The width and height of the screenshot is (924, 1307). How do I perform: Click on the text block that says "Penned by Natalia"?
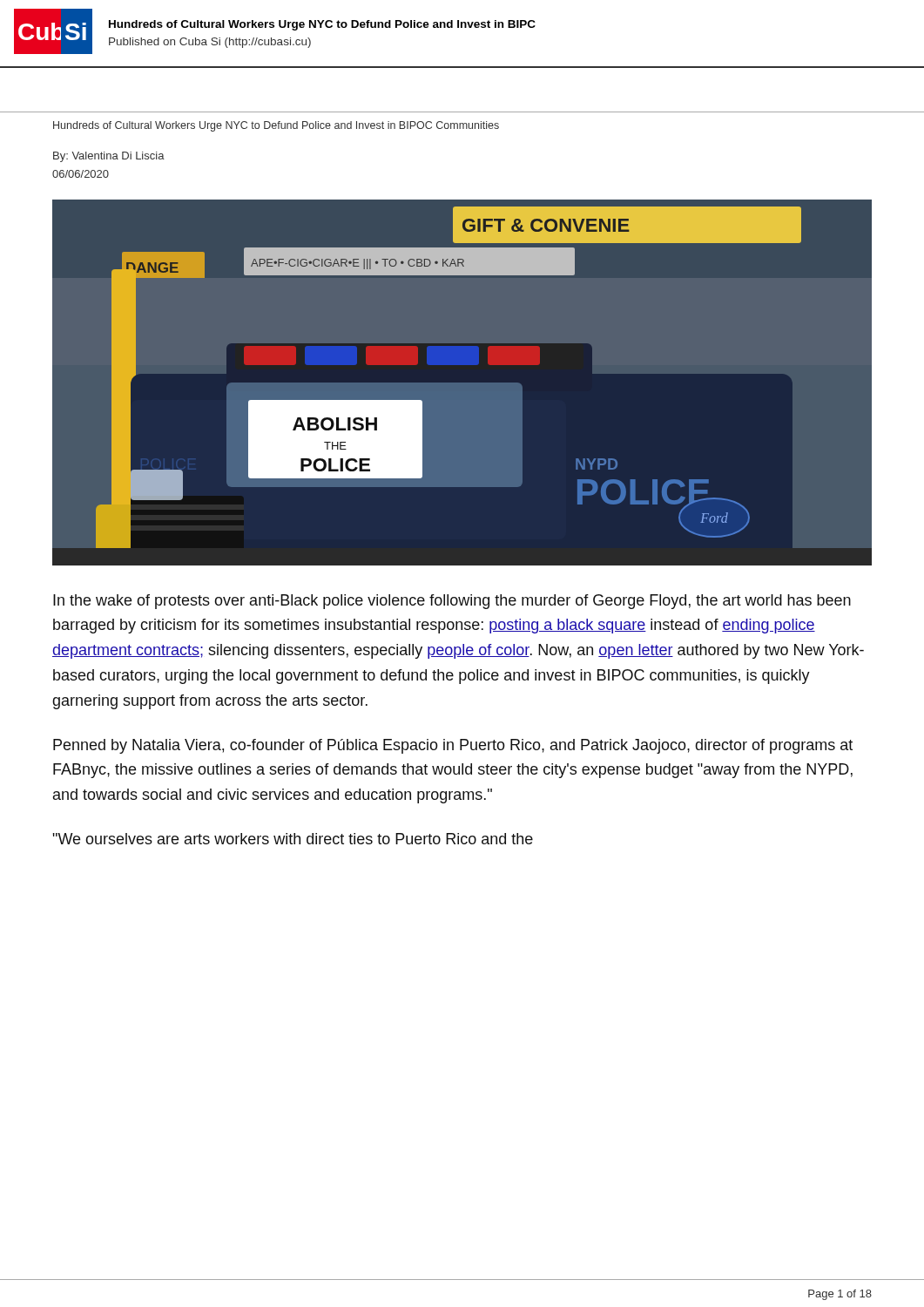[453, 770]
